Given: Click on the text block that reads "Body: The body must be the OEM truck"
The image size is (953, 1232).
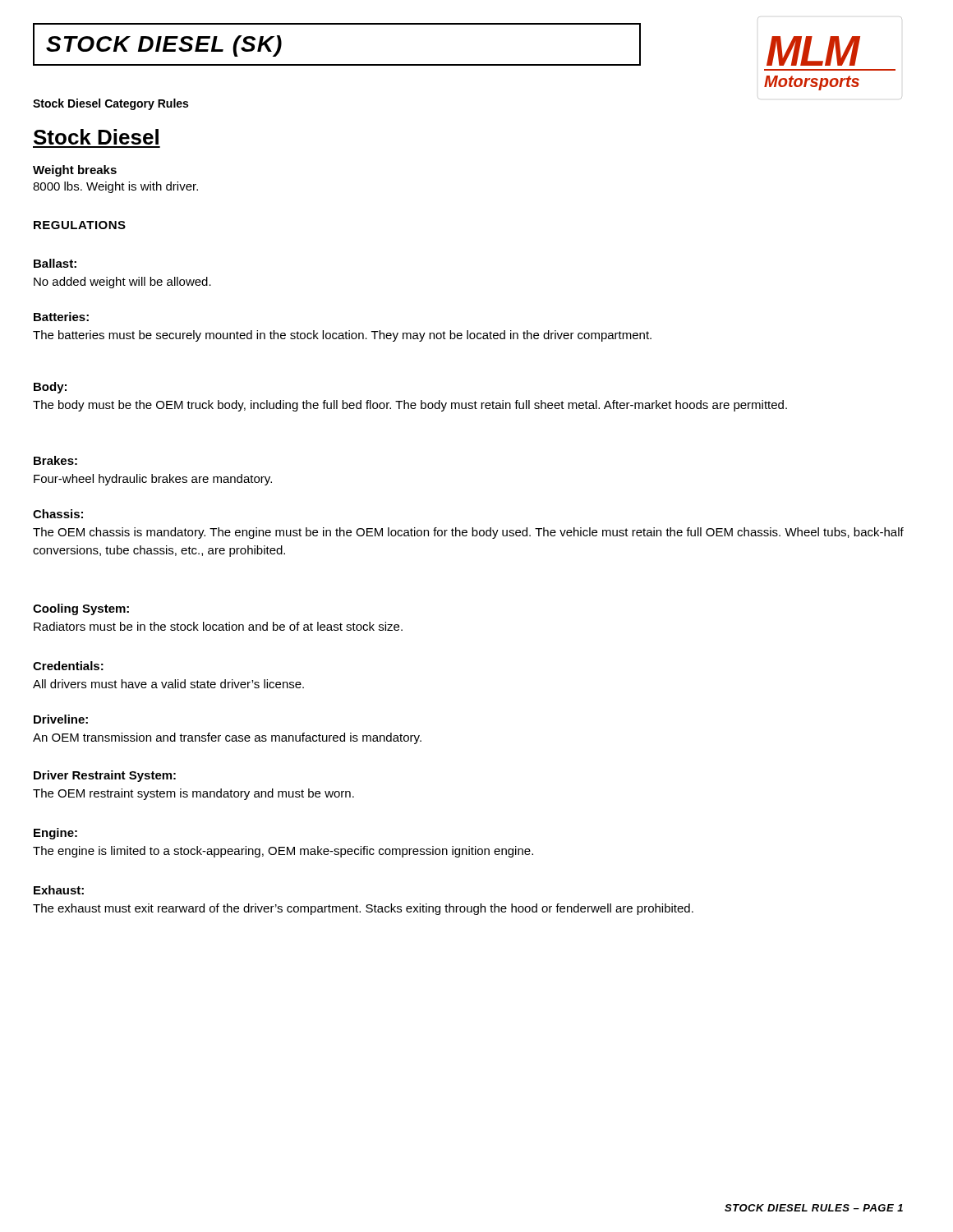Looking at the screenshot, I should (x=410, y=395).
